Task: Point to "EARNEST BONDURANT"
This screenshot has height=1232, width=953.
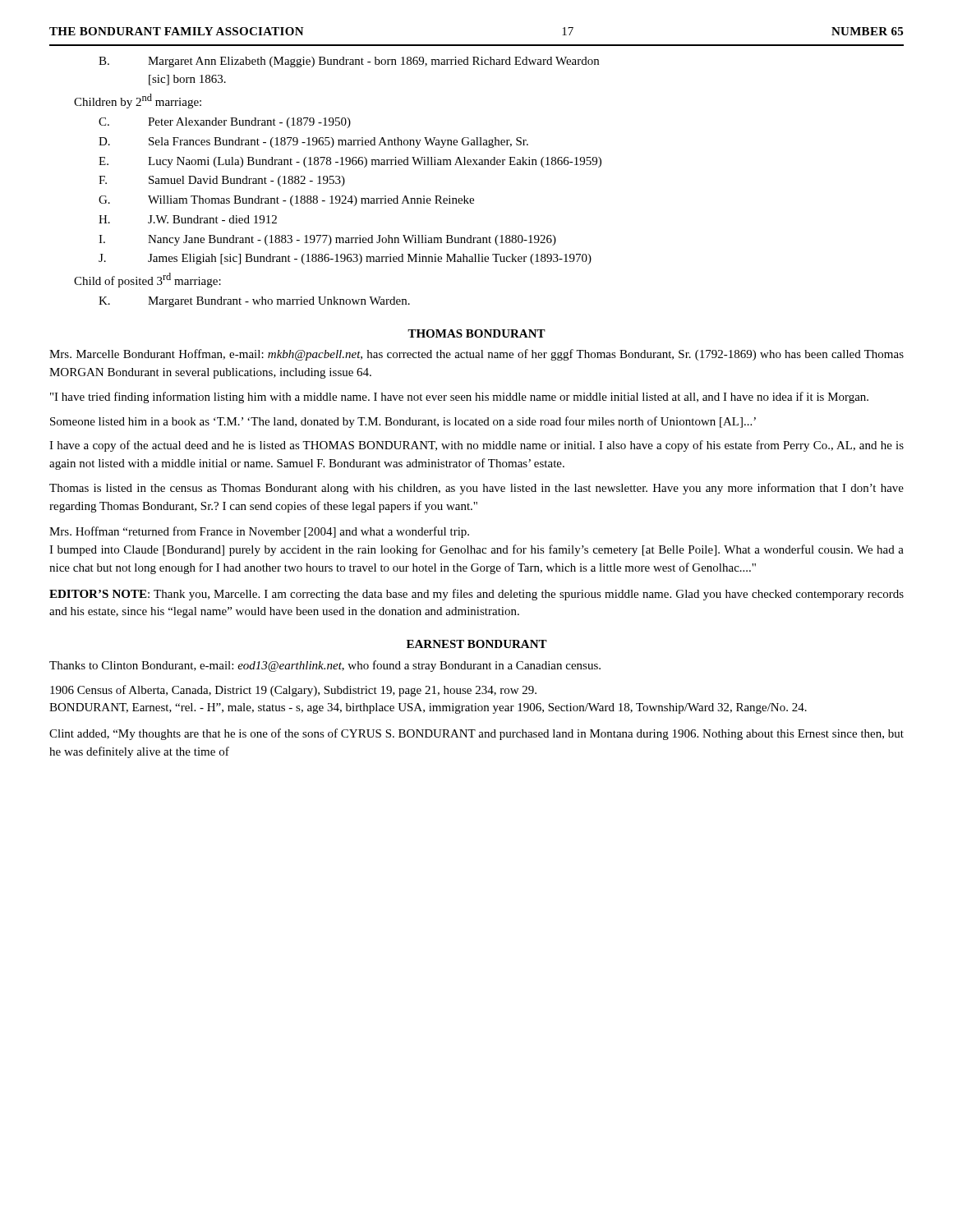Action: tap(476, 644)
